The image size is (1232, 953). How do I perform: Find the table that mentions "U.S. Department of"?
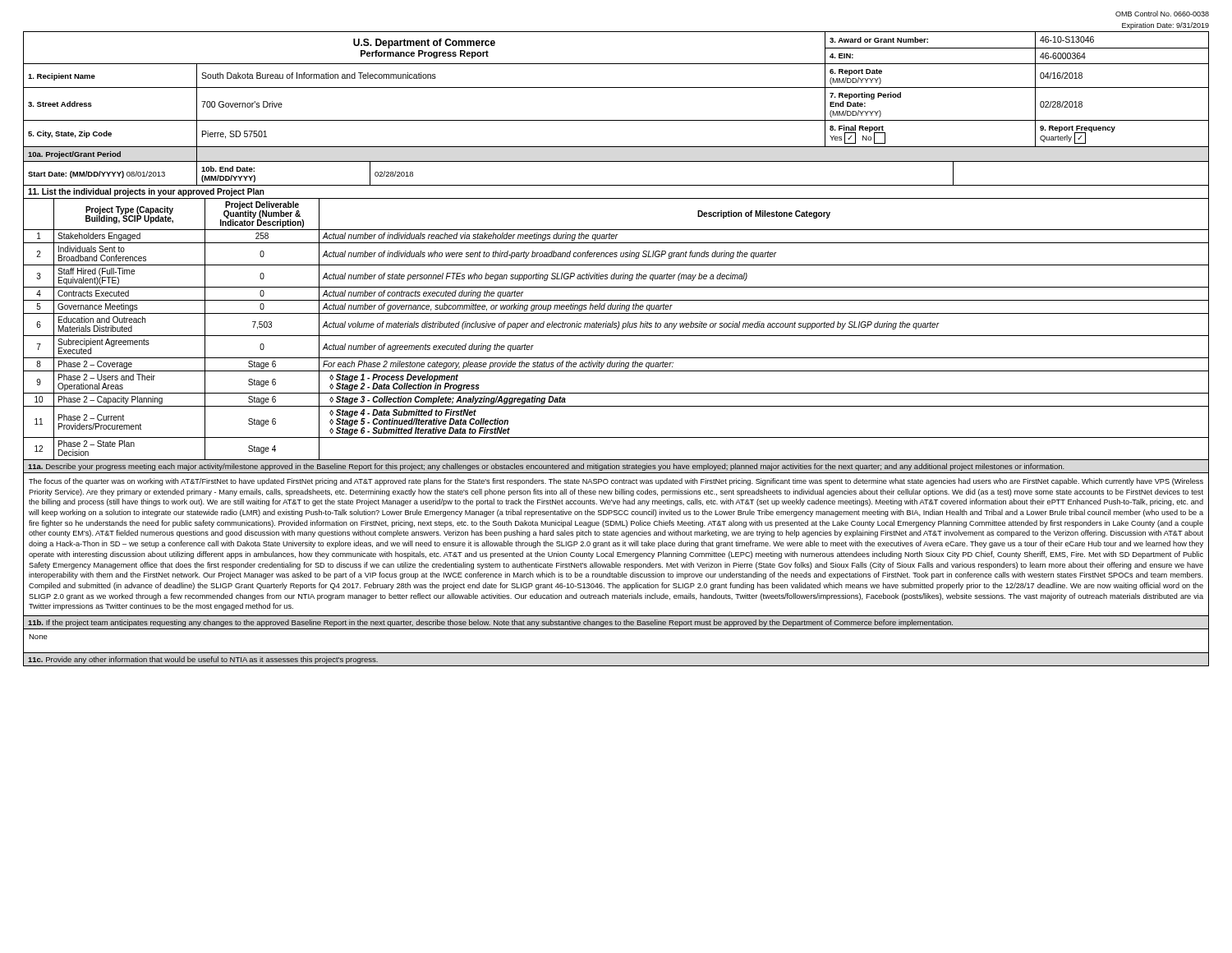(616, 89)
